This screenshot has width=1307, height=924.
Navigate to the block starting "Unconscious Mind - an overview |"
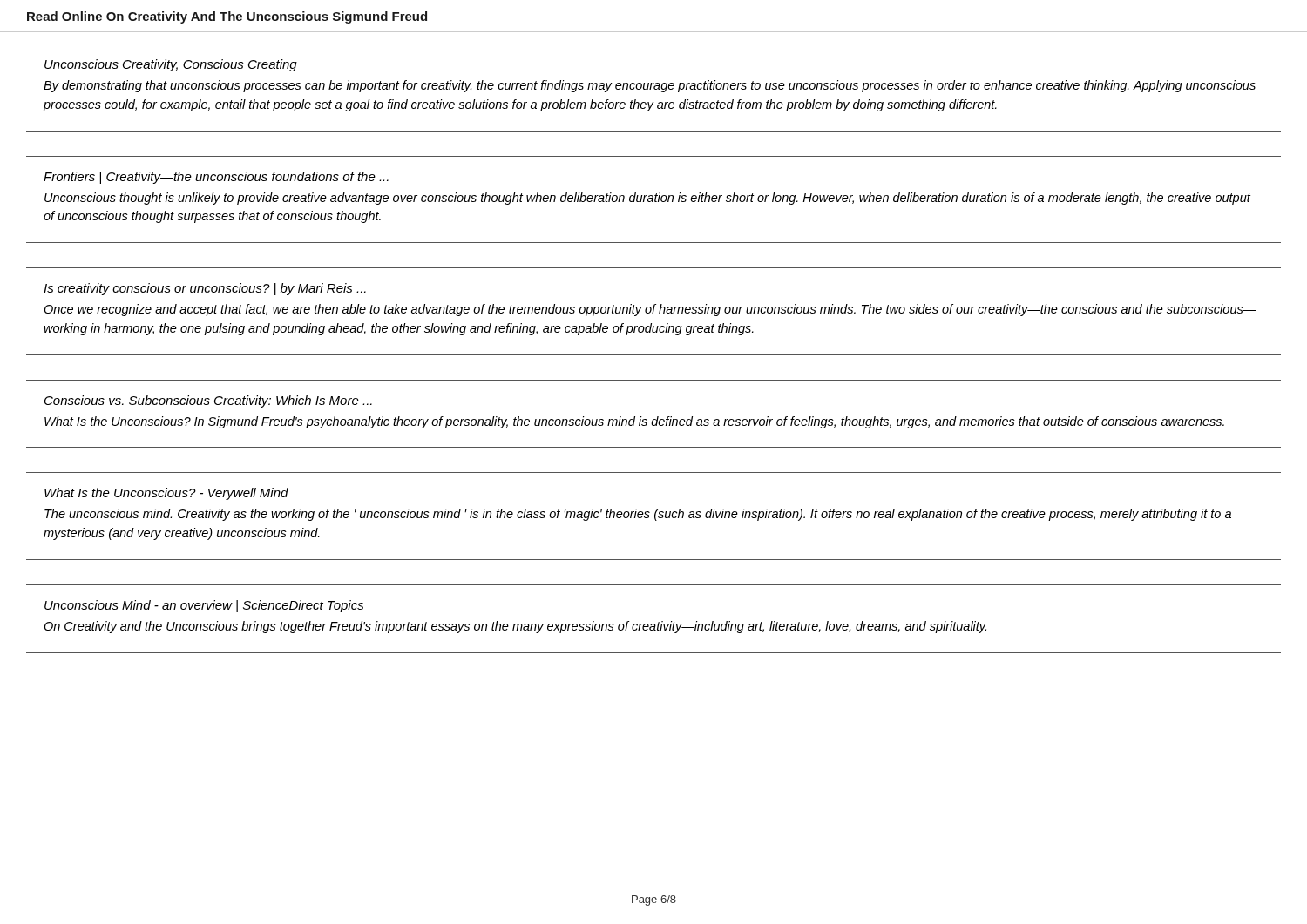click(654, 617)
